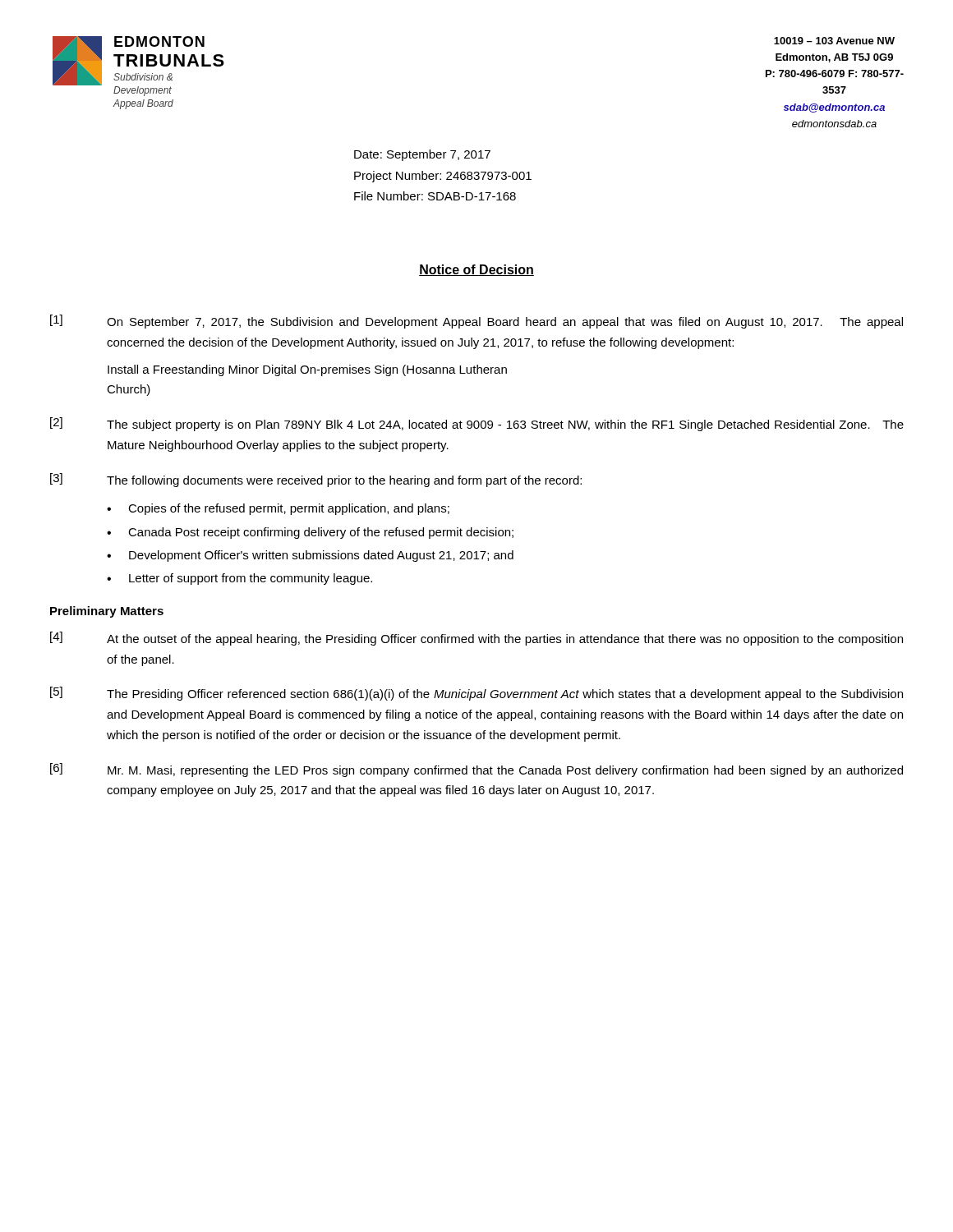This screenshot has width=953, height=1232.
Task: Select the block starting "[2] The subject property is on Plan 789NY"
Action: [476, 435]
